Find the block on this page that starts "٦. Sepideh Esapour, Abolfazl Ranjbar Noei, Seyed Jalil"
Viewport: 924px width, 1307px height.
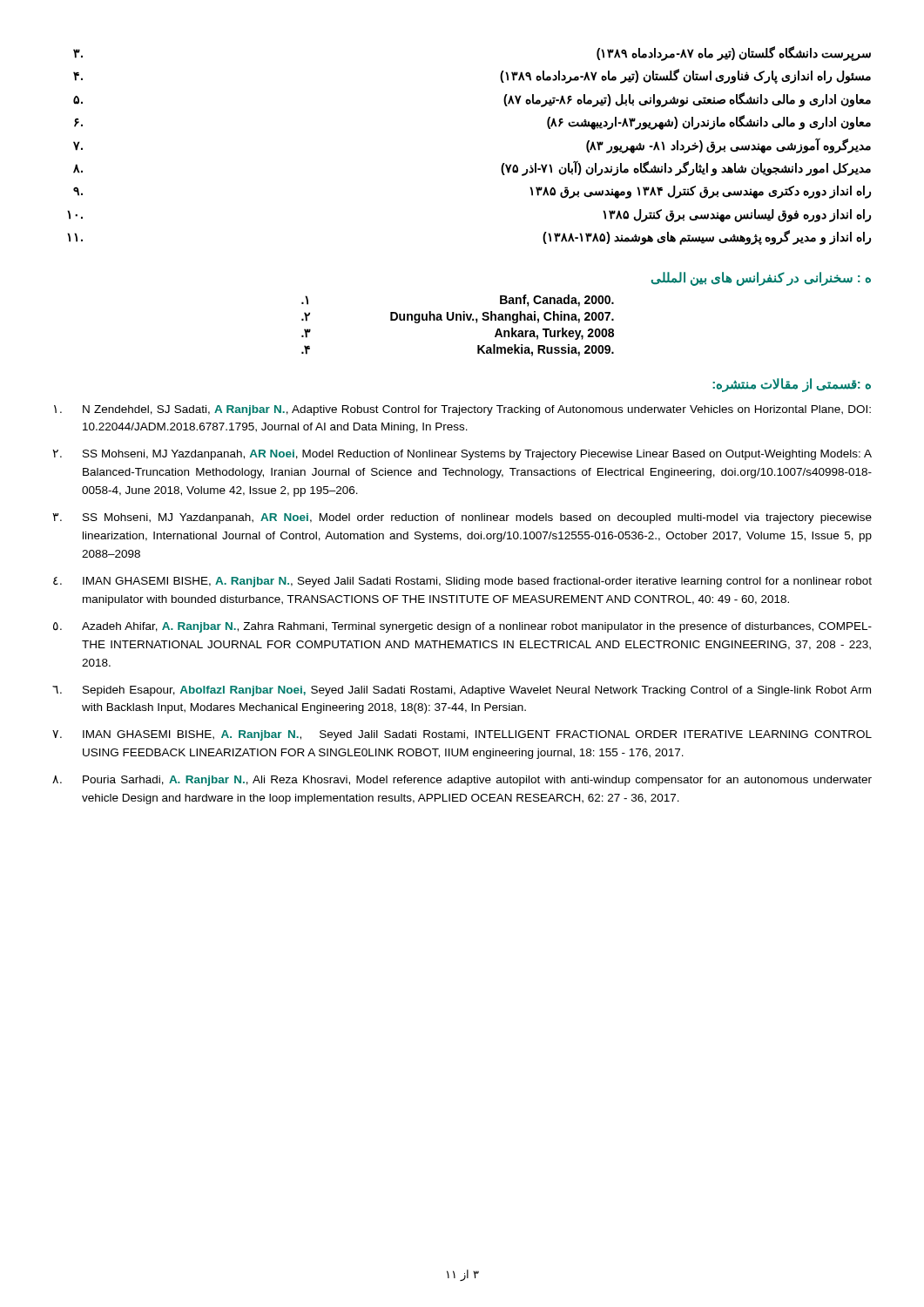coord(462,699)
